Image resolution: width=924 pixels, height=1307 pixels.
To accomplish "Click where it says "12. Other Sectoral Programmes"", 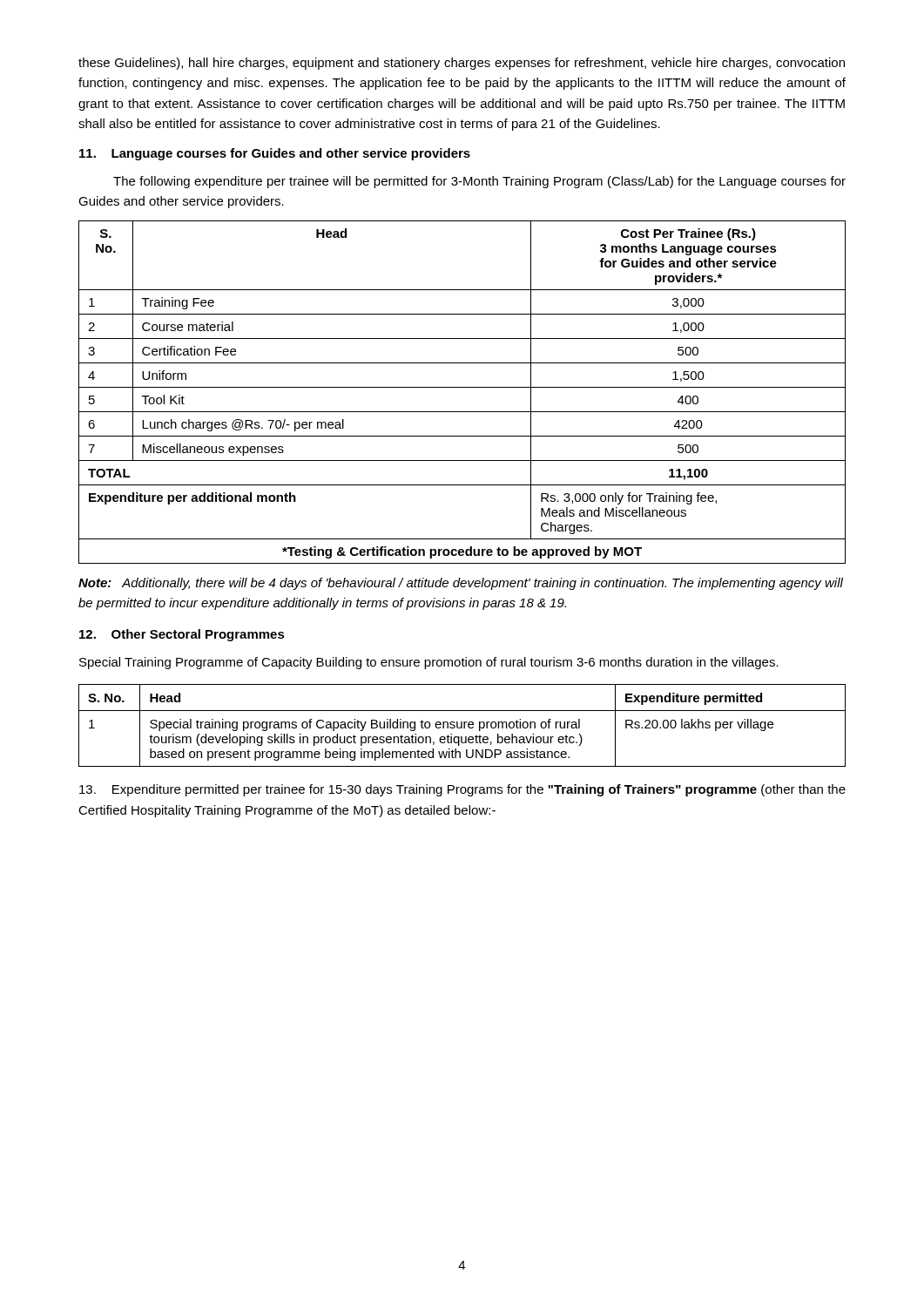I will tap(181, 634).
